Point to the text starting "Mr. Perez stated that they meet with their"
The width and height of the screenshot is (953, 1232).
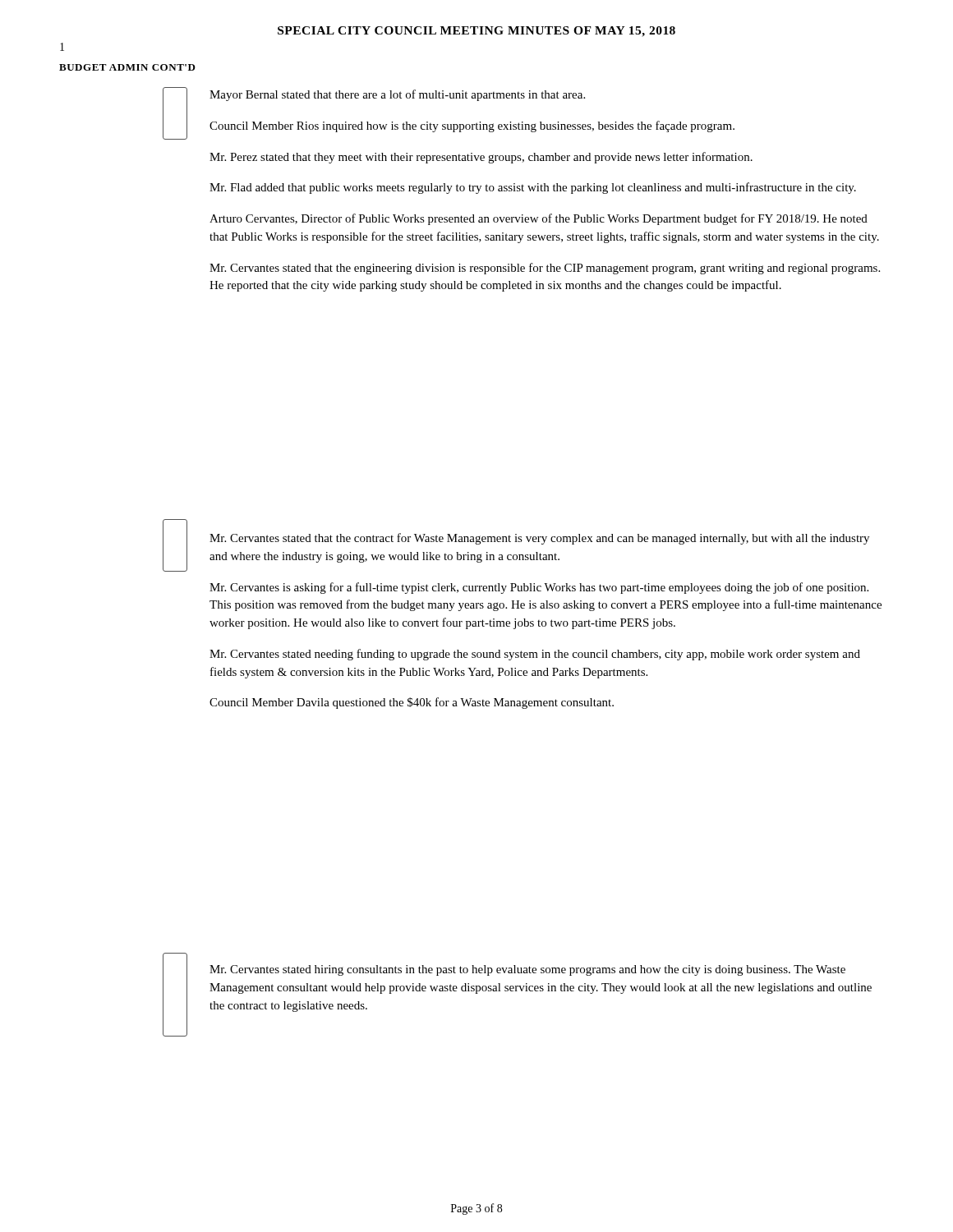click(481, 156)
